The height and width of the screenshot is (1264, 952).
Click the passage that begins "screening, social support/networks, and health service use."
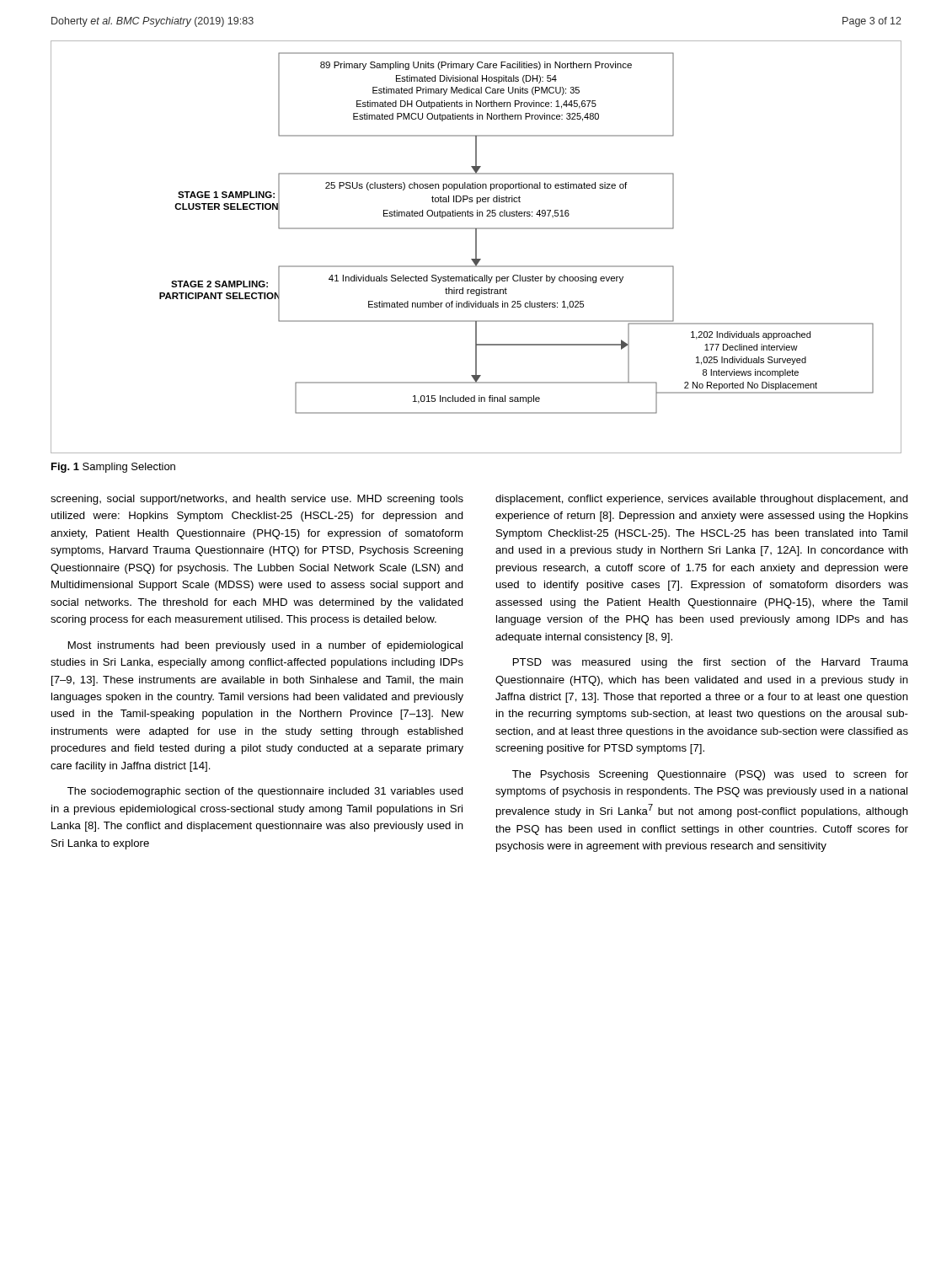coord(257,671)
